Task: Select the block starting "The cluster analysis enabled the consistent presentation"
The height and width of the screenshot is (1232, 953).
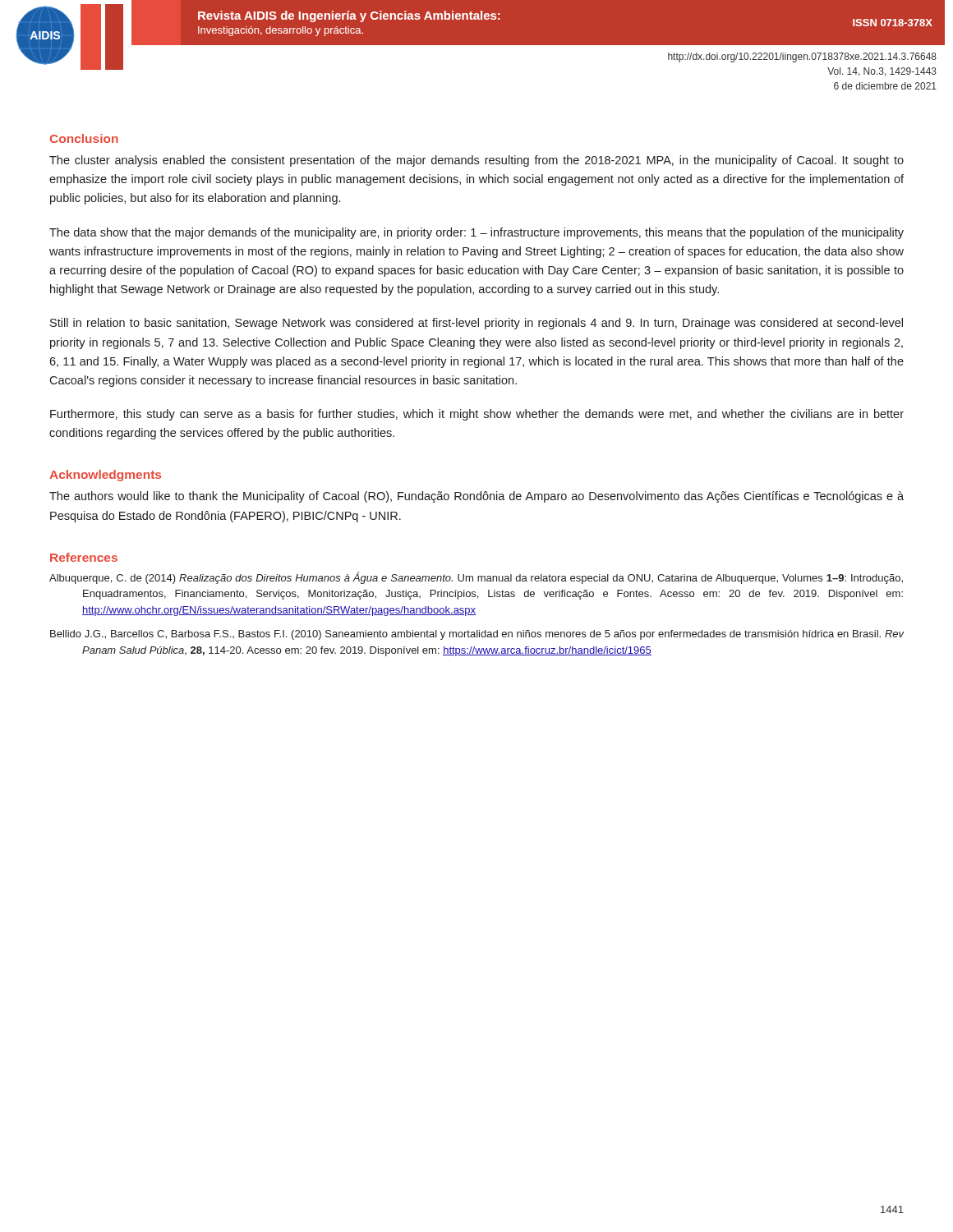Action: pos(476,179)
